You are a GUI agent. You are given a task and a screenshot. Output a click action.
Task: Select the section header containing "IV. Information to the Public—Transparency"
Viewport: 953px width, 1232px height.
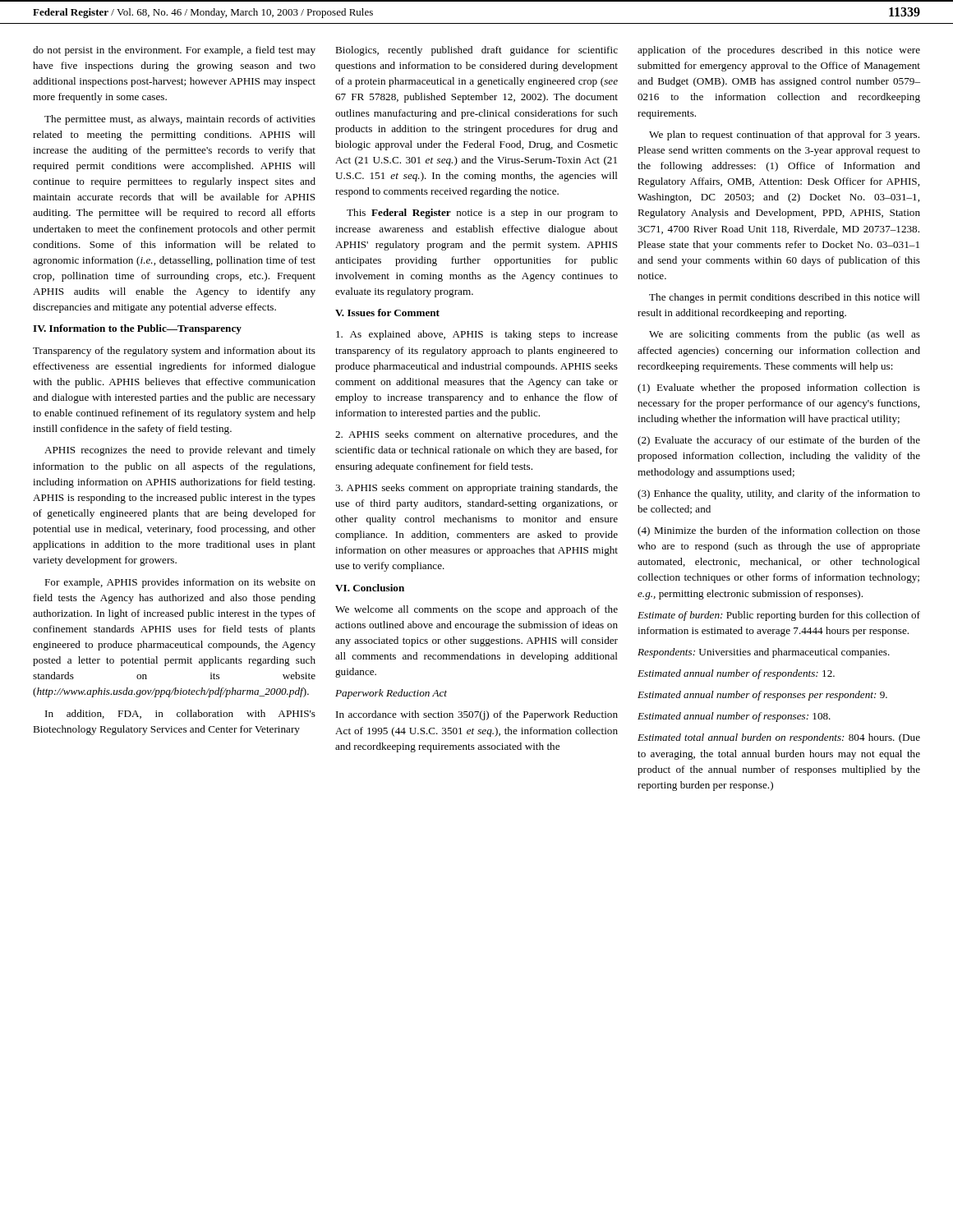click(174, 329)
